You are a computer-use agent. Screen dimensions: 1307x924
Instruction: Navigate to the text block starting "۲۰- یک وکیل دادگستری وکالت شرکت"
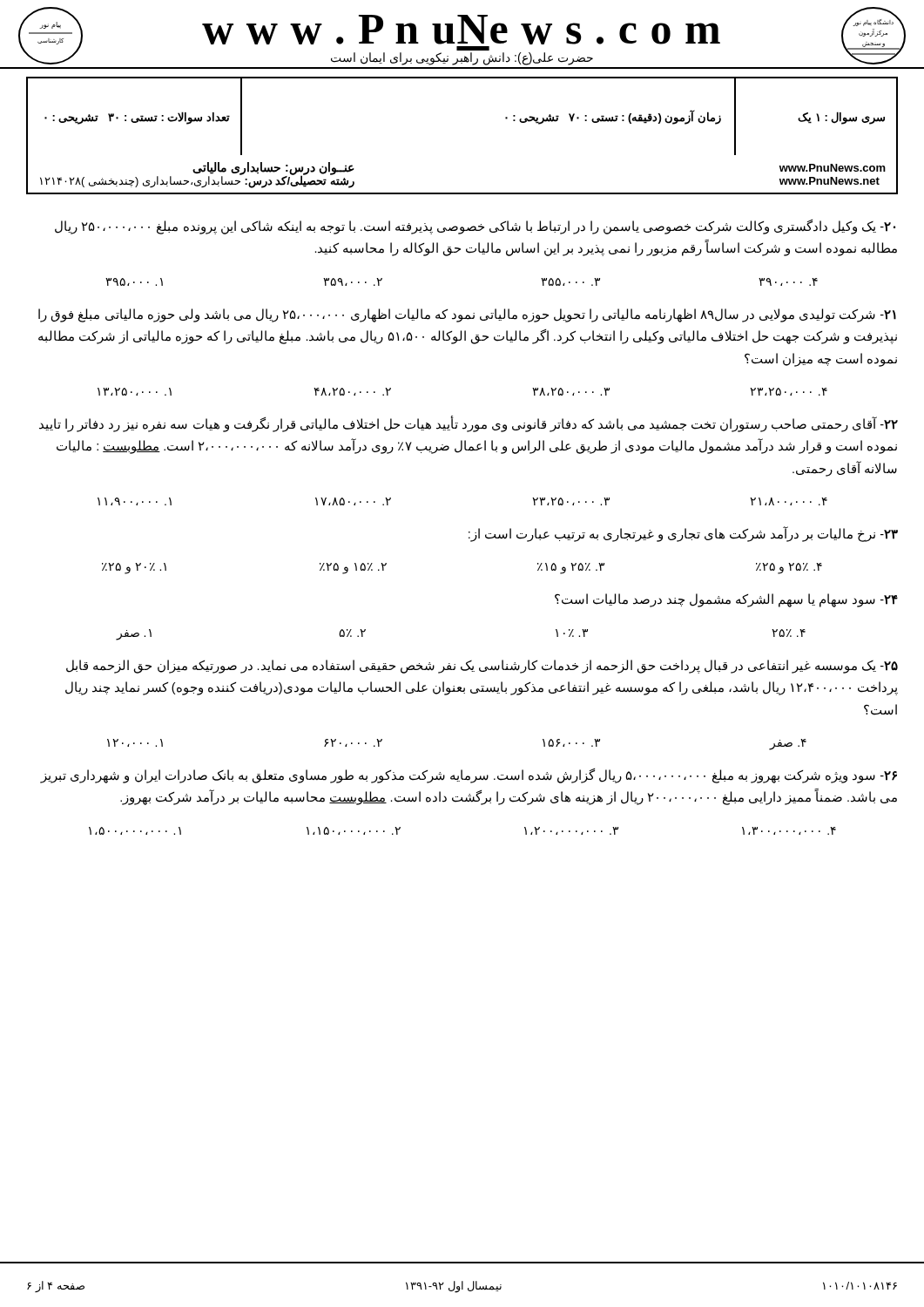462,238
